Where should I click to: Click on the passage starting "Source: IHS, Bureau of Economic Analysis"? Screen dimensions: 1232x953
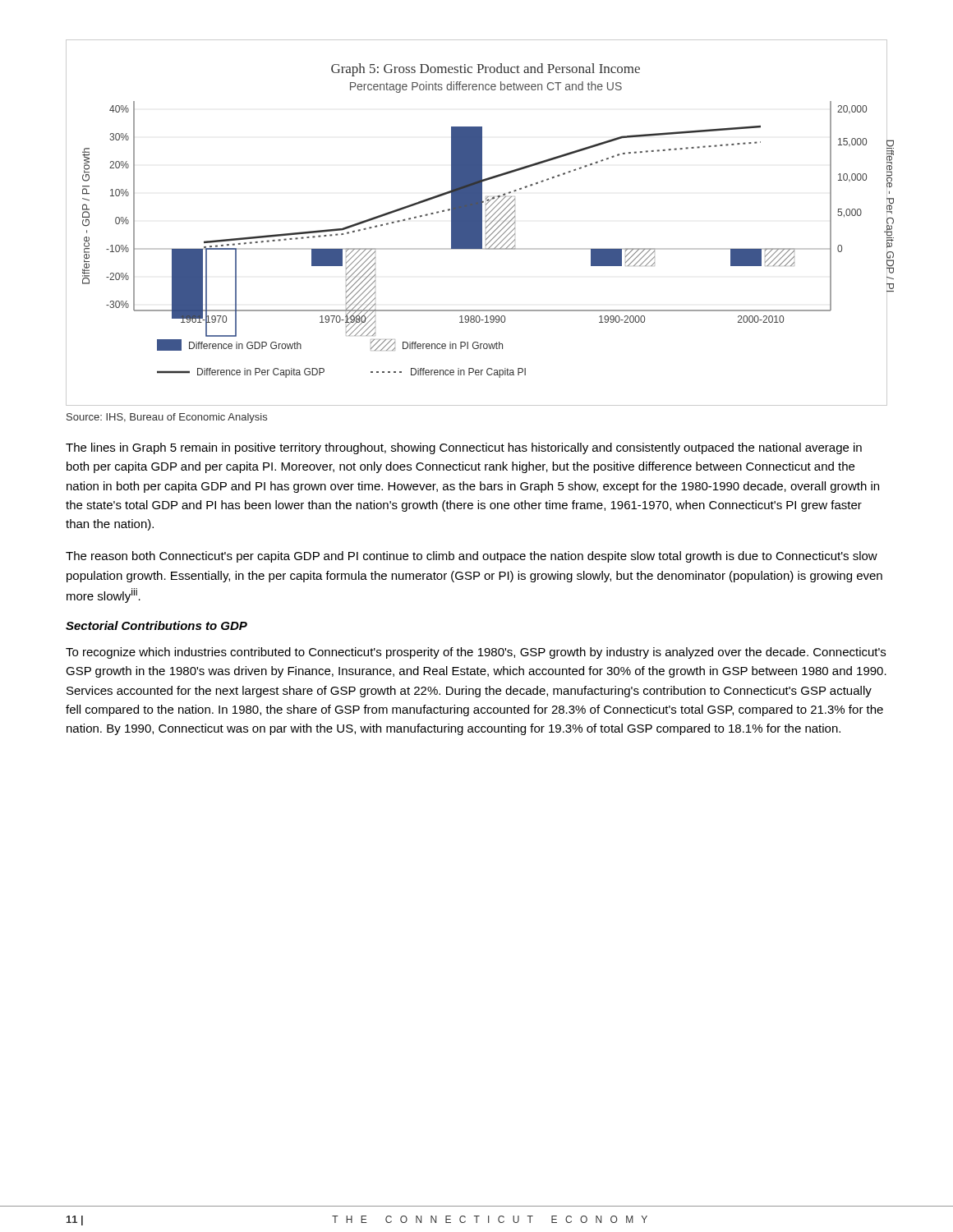167,417
